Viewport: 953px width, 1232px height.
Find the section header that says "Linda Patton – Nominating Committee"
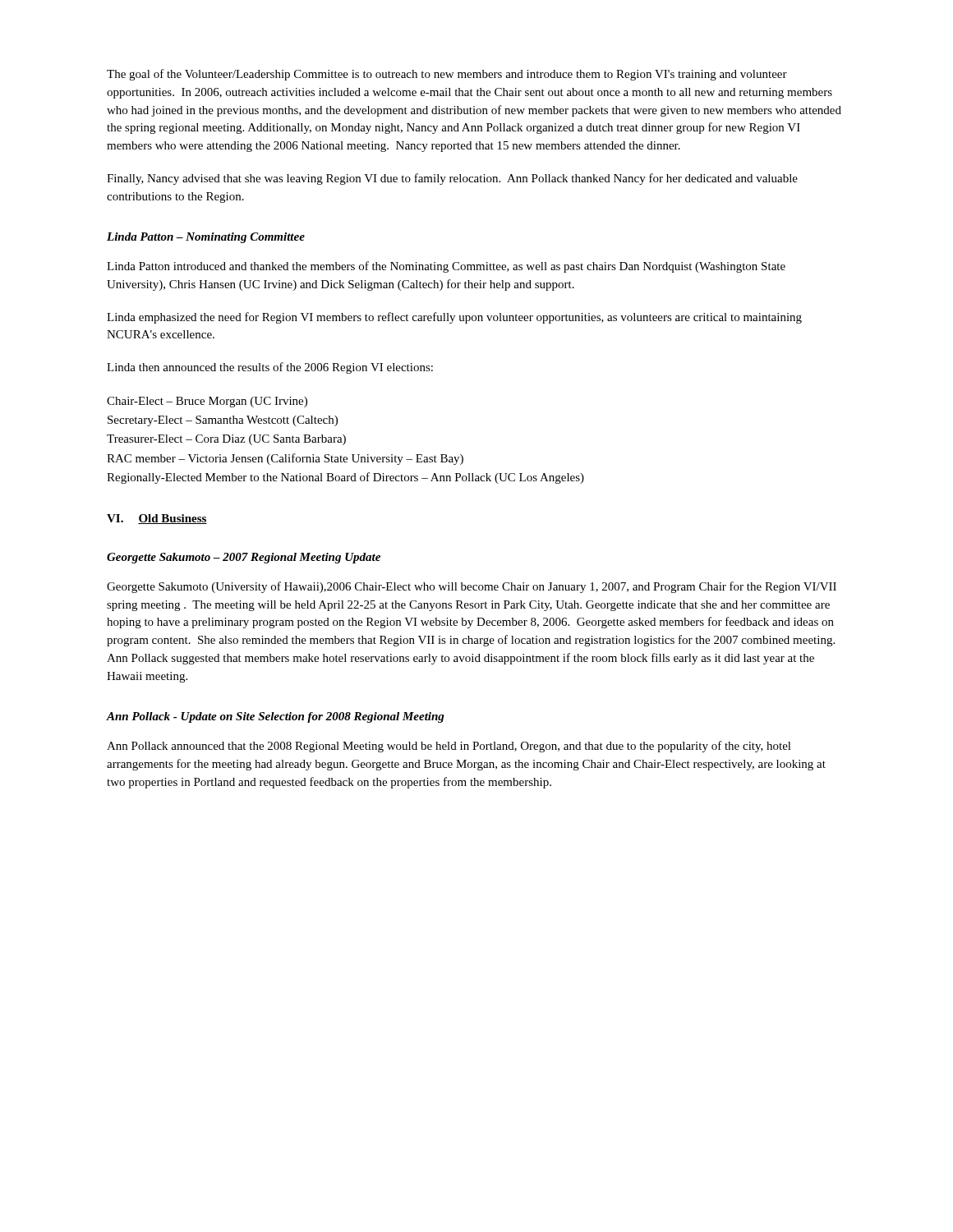[206, 237]
